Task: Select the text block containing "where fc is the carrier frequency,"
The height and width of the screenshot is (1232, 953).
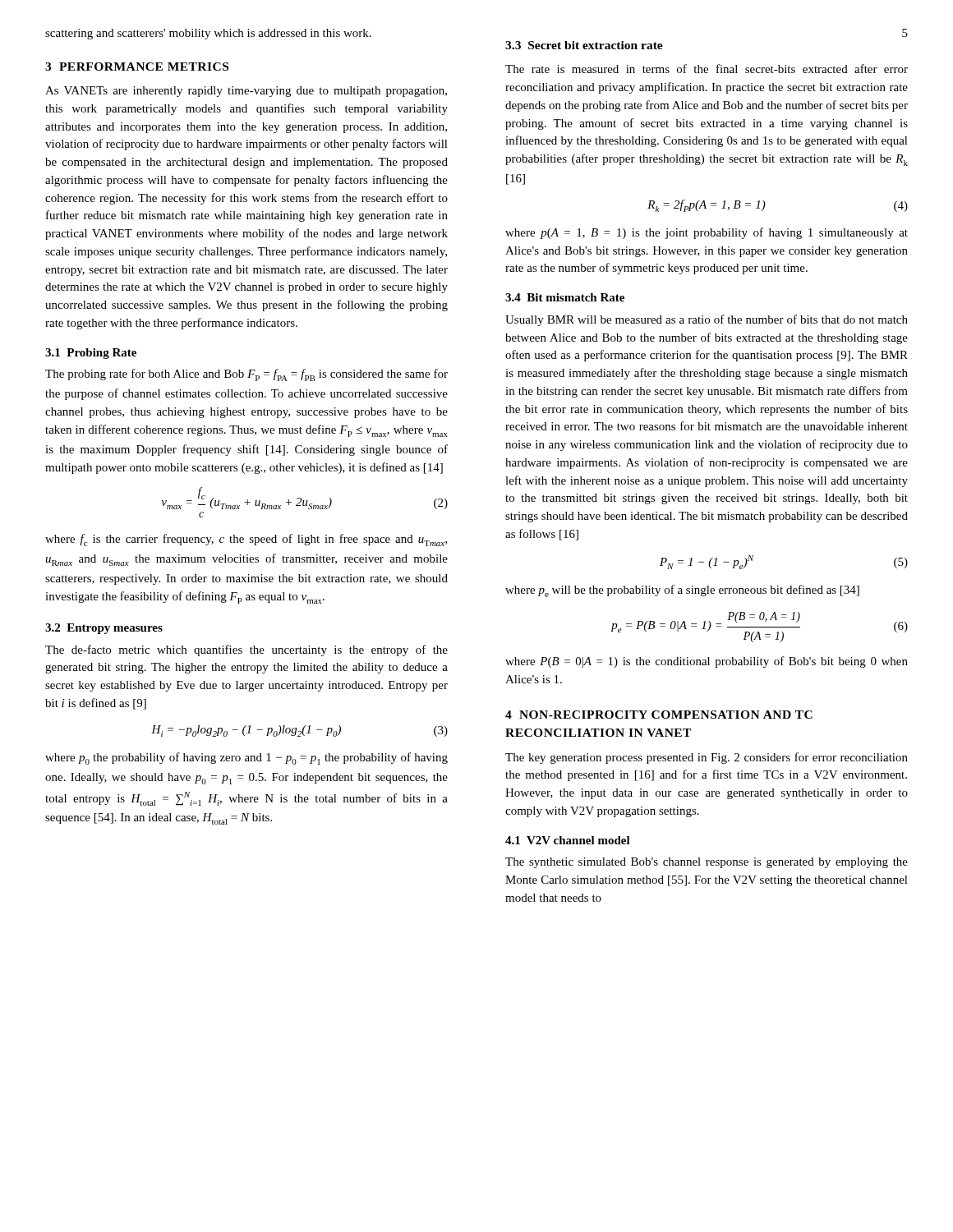Action: (246, 569)
